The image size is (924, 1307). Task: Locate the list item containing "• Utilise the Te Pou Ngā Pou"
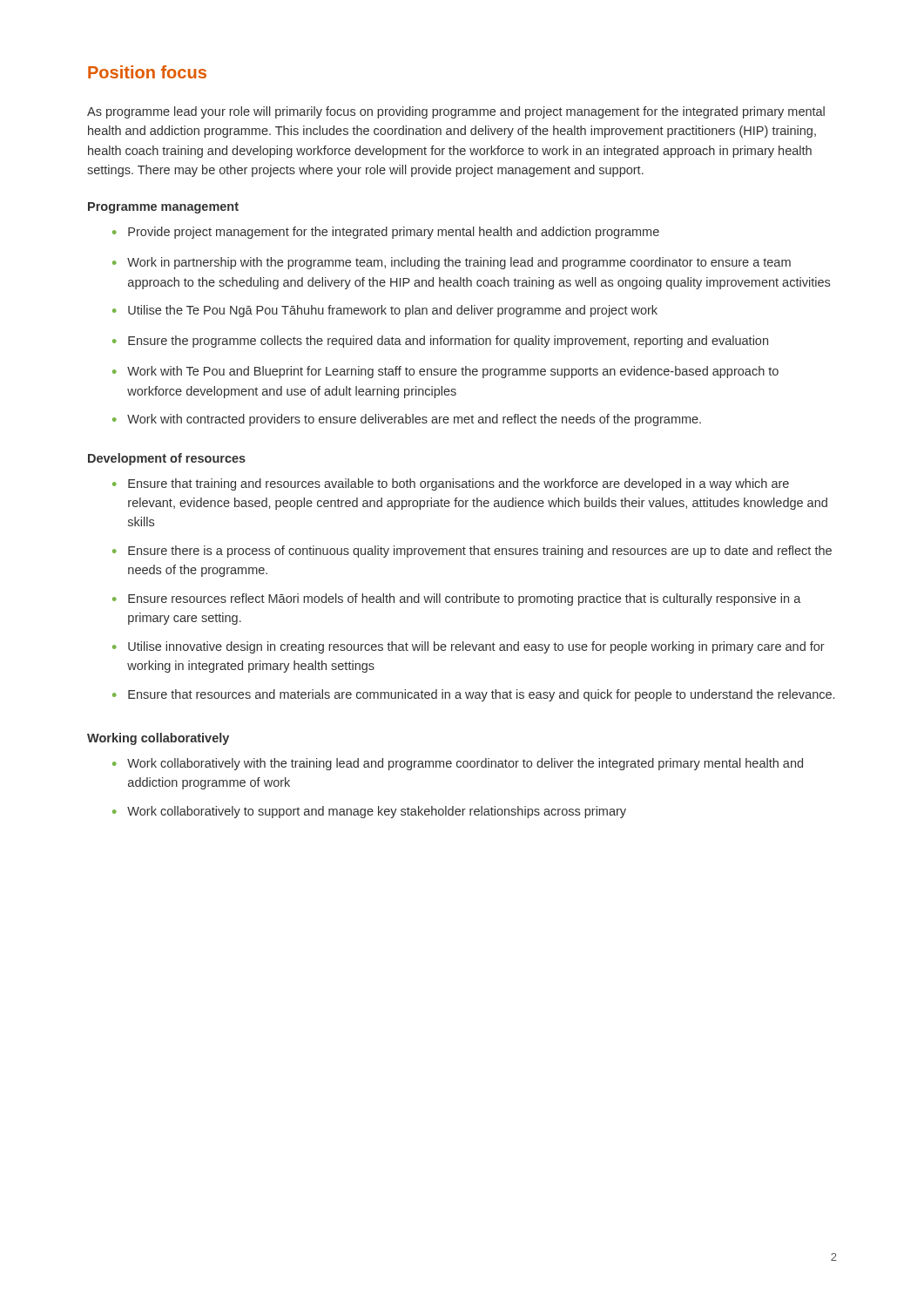coord(474,312)
